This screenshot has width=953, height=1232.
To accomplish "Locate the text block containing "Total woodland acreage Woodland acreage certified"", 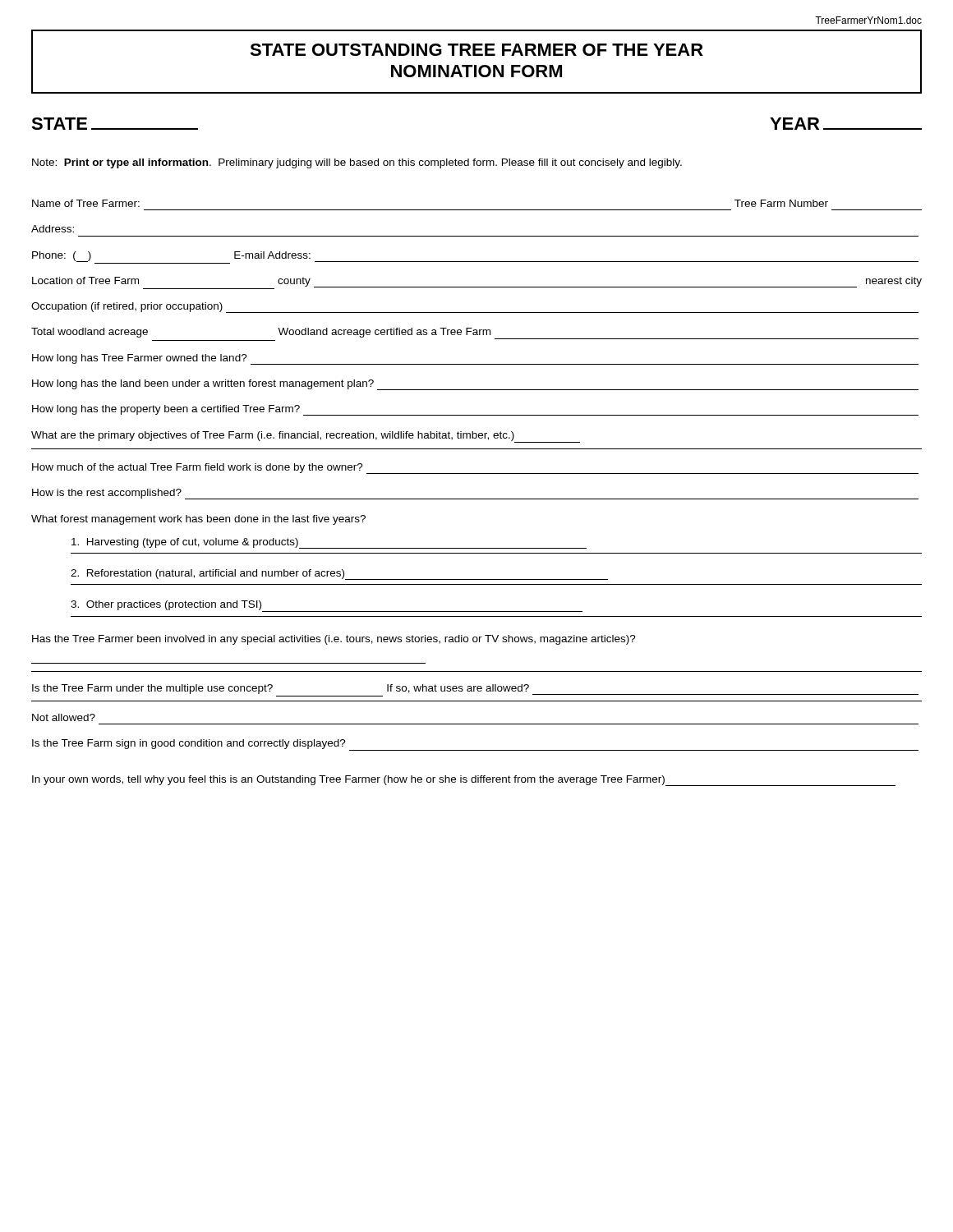I will tap(475, 332).
